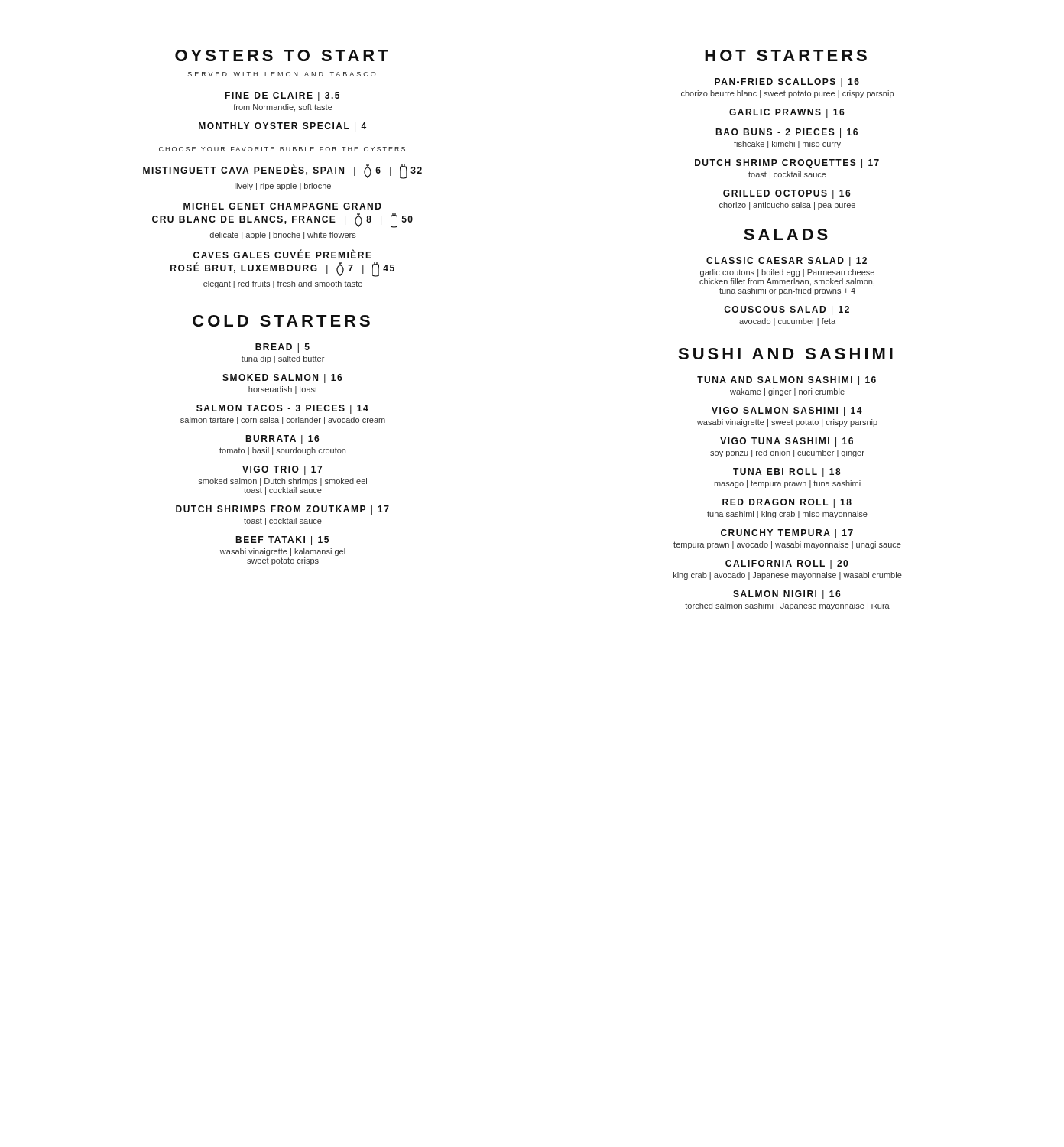Select the list item with the text "DUTCH SHRIMPS FROM"
The width and height of the screenshot is (1064, 1147).
click(283, 515)
